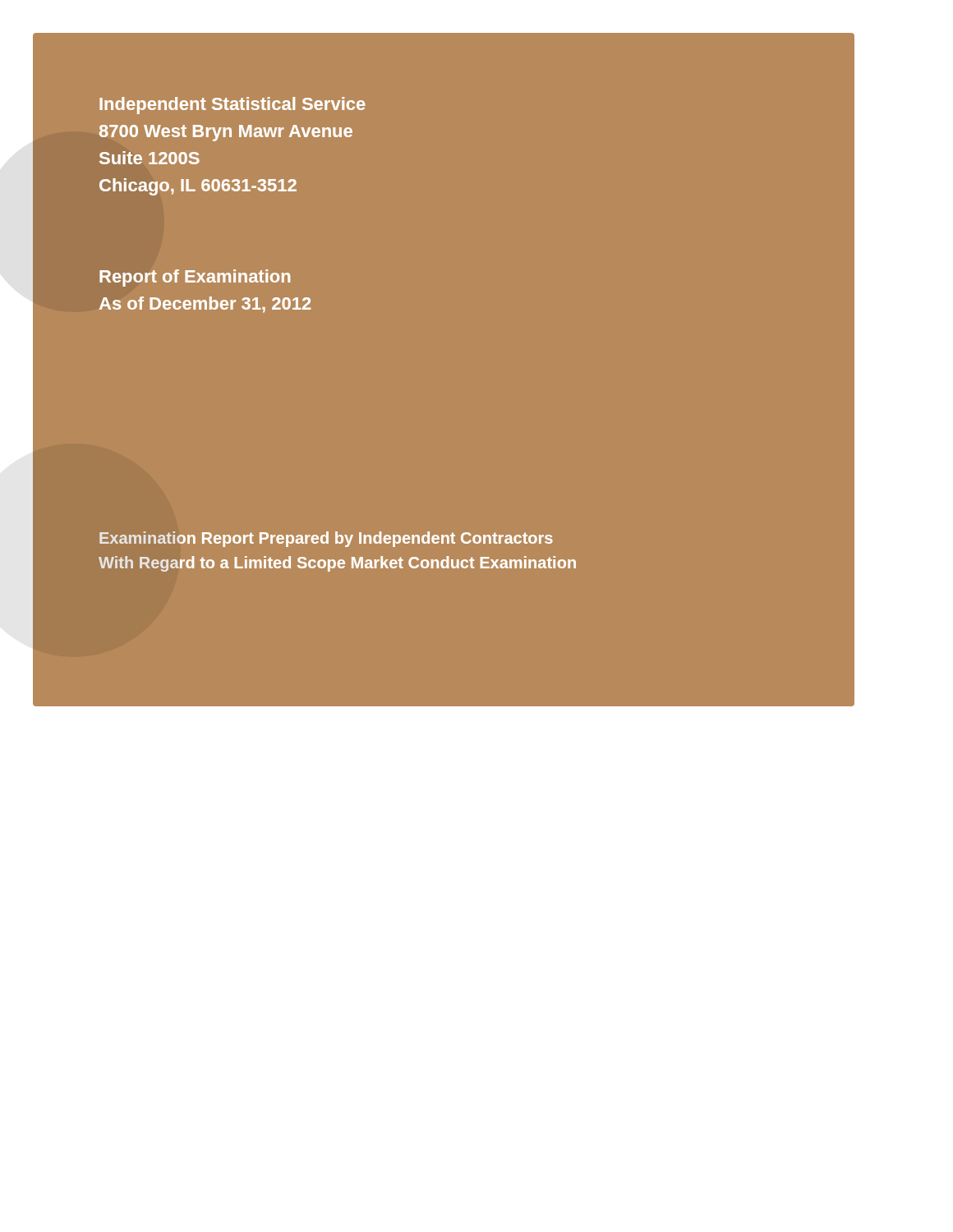The height and width of the screenshot is (1232, 953).
Task: Click the title
Action: coord(232,145)
